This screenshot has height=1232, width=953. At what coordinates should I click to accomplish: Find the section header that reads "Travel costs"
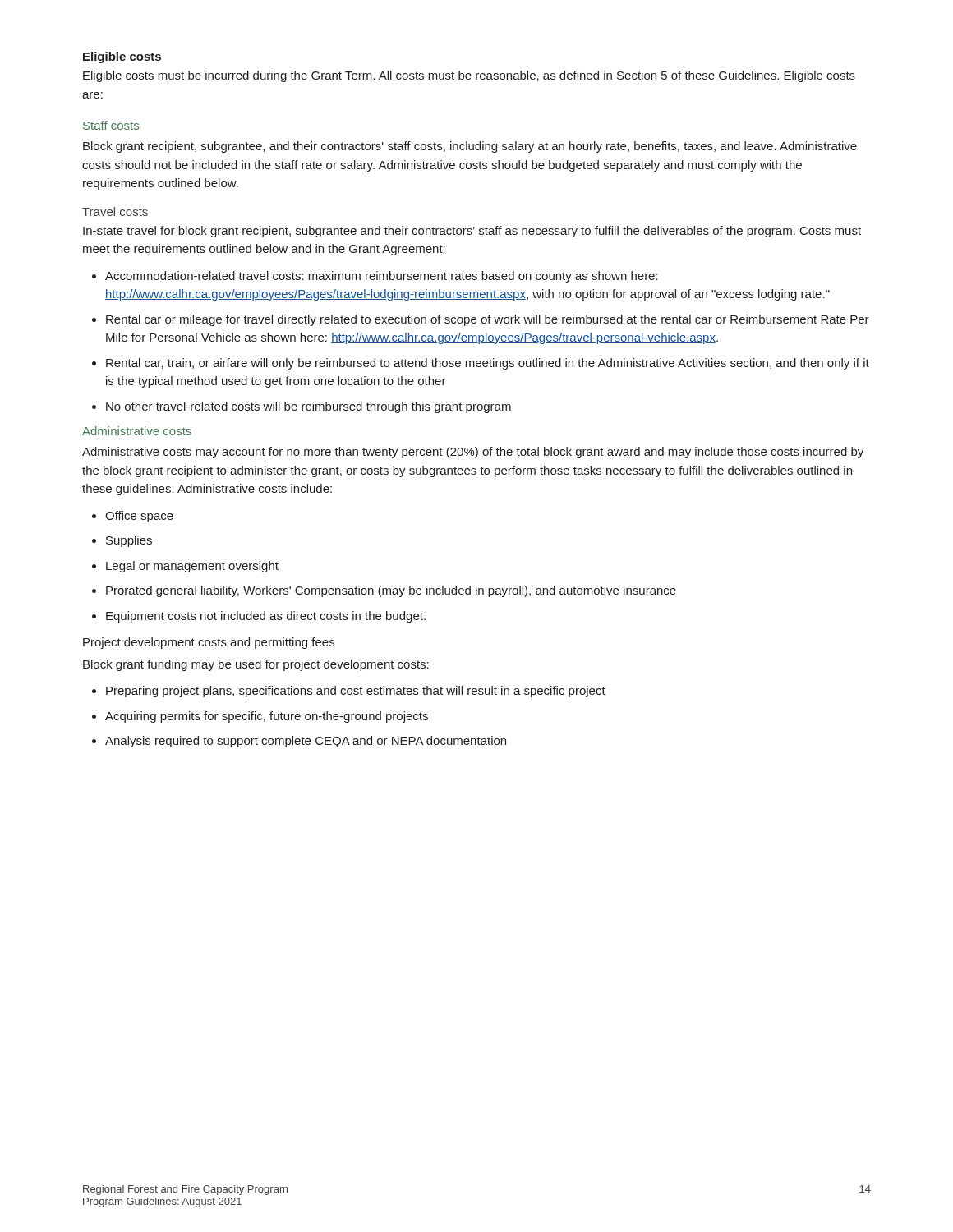point(115,211)
